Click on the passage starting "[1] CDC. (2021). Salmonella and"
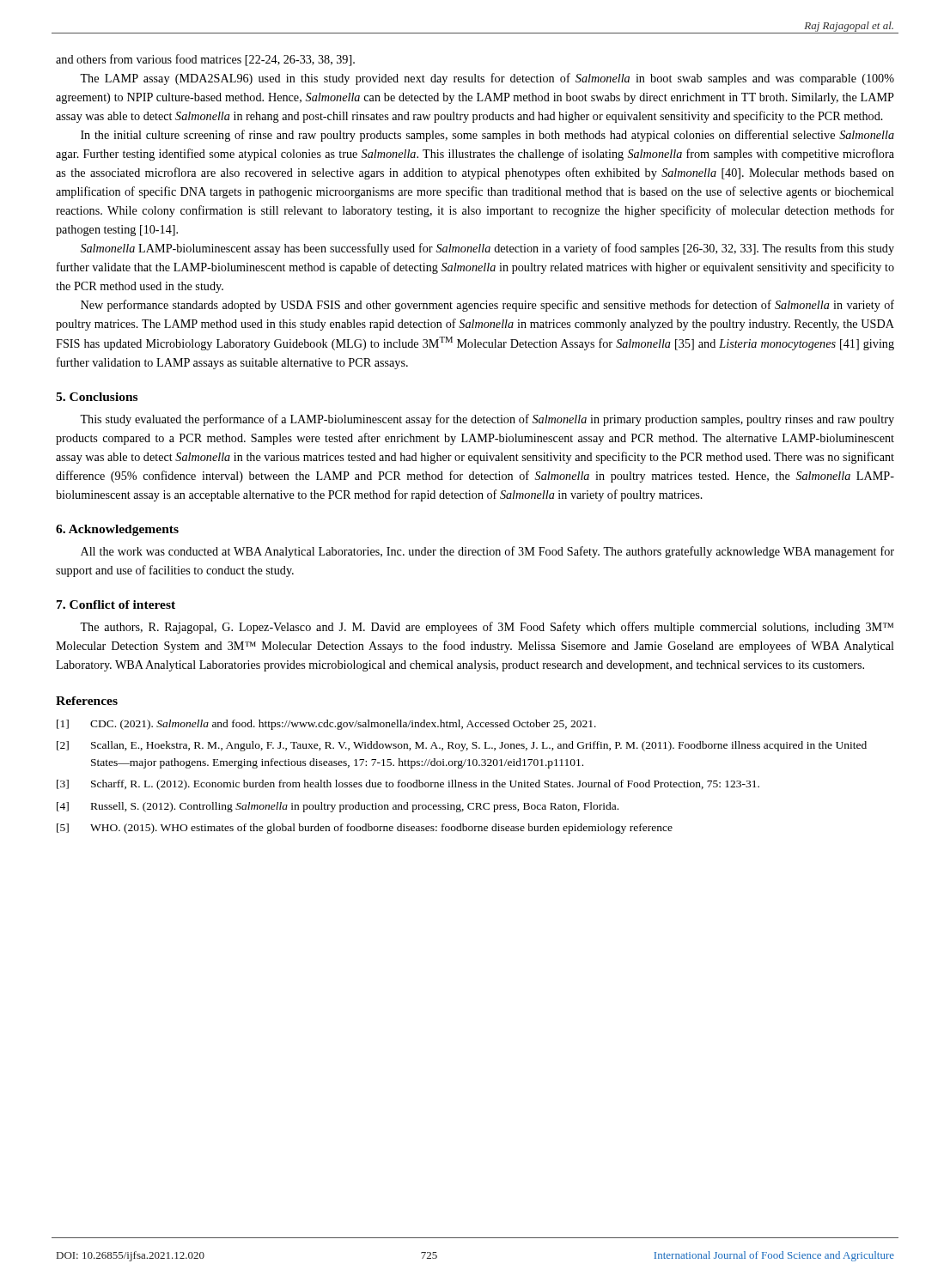950x1288 pixels. [x=475, y=724]
